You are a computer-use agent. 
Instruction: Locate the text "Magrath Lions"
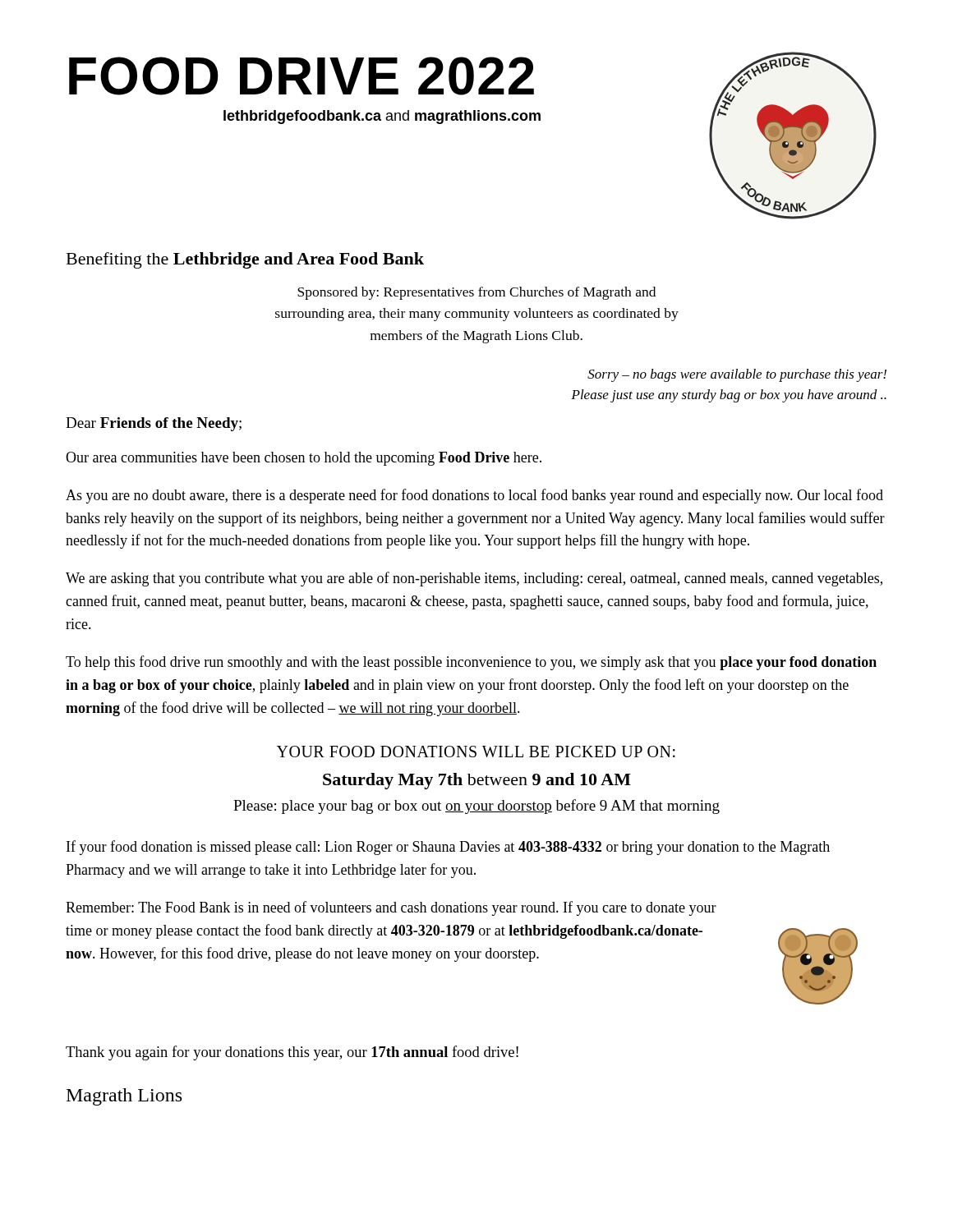124,1095
